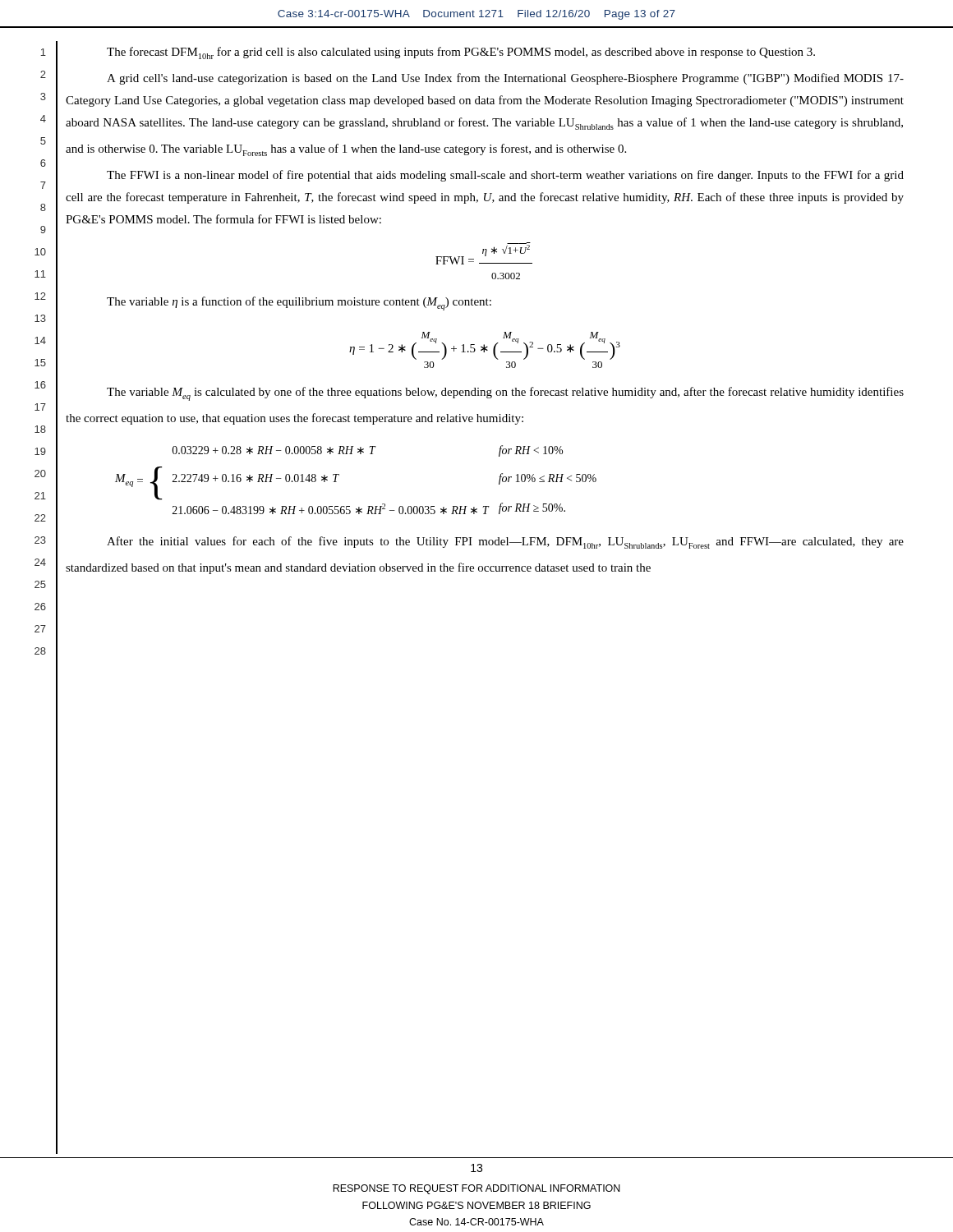
Task: Point to the block beginning "After the initial values"
Action: (485, 554)
